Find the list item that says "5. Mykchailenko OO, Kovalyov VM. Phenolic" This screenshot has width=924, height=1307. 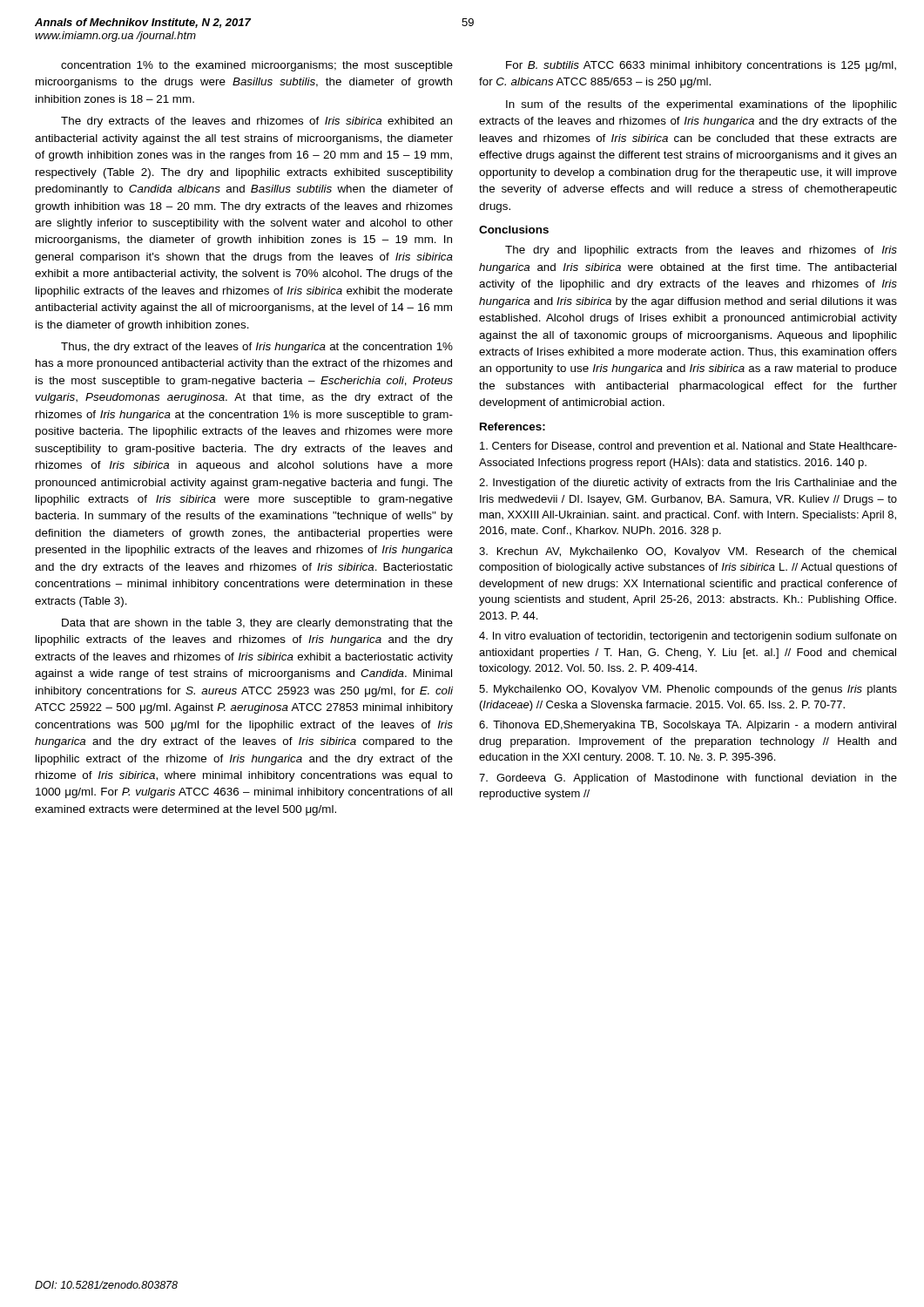(688, 697)
